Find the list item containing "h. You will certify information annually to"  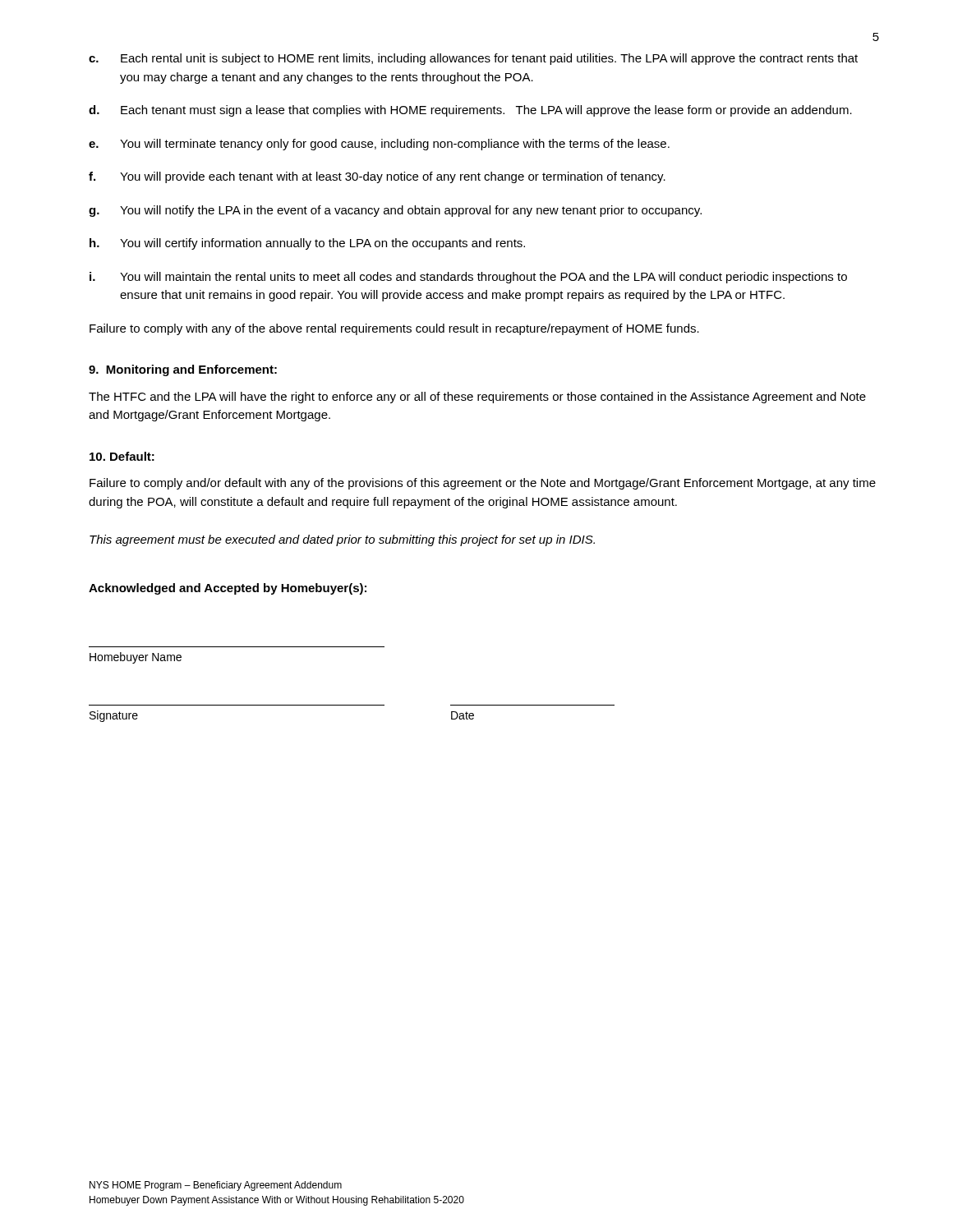click(484, 243)
